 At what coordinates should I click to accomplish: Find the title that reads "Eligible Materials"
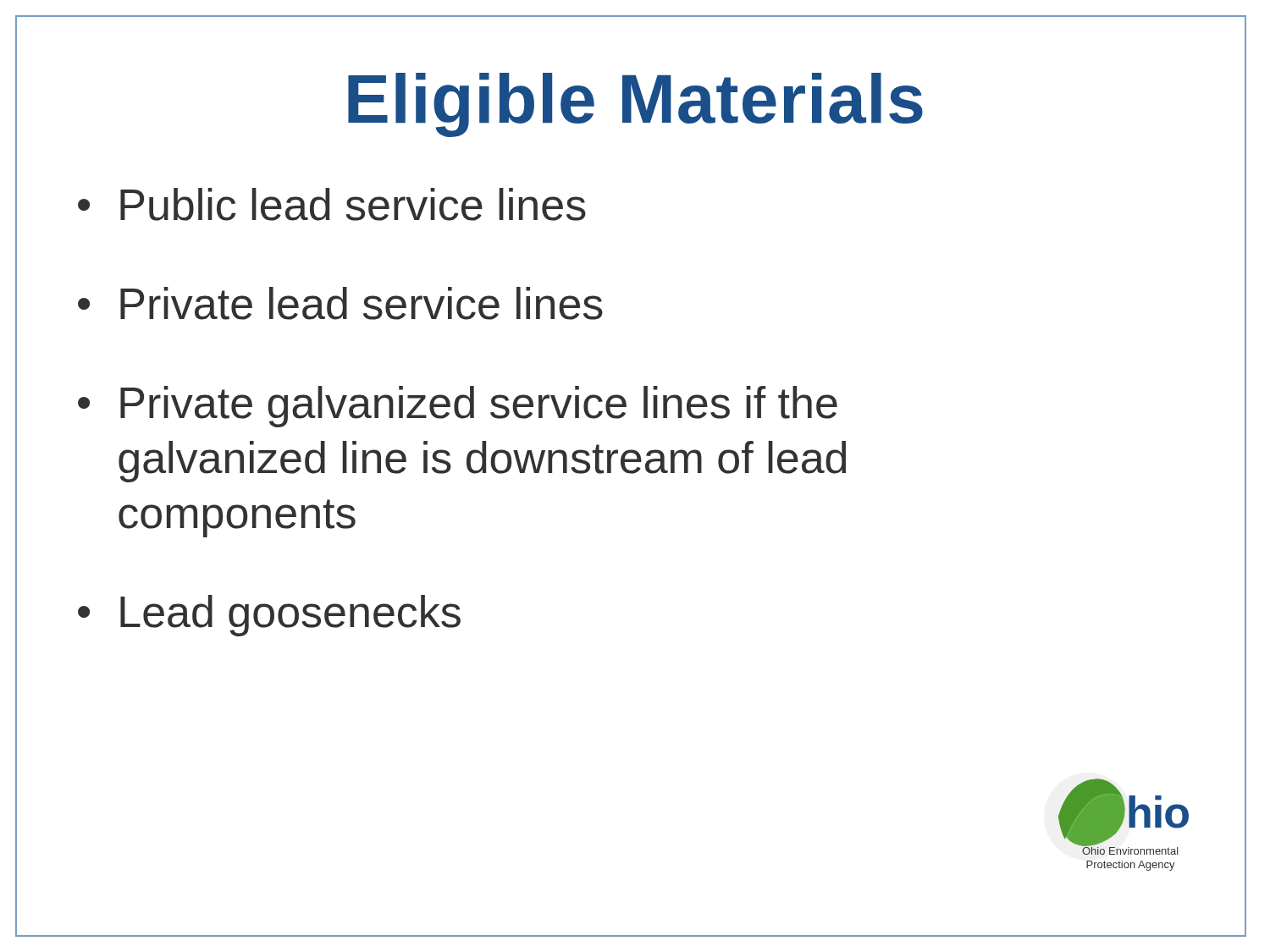(x=635, y=91)
